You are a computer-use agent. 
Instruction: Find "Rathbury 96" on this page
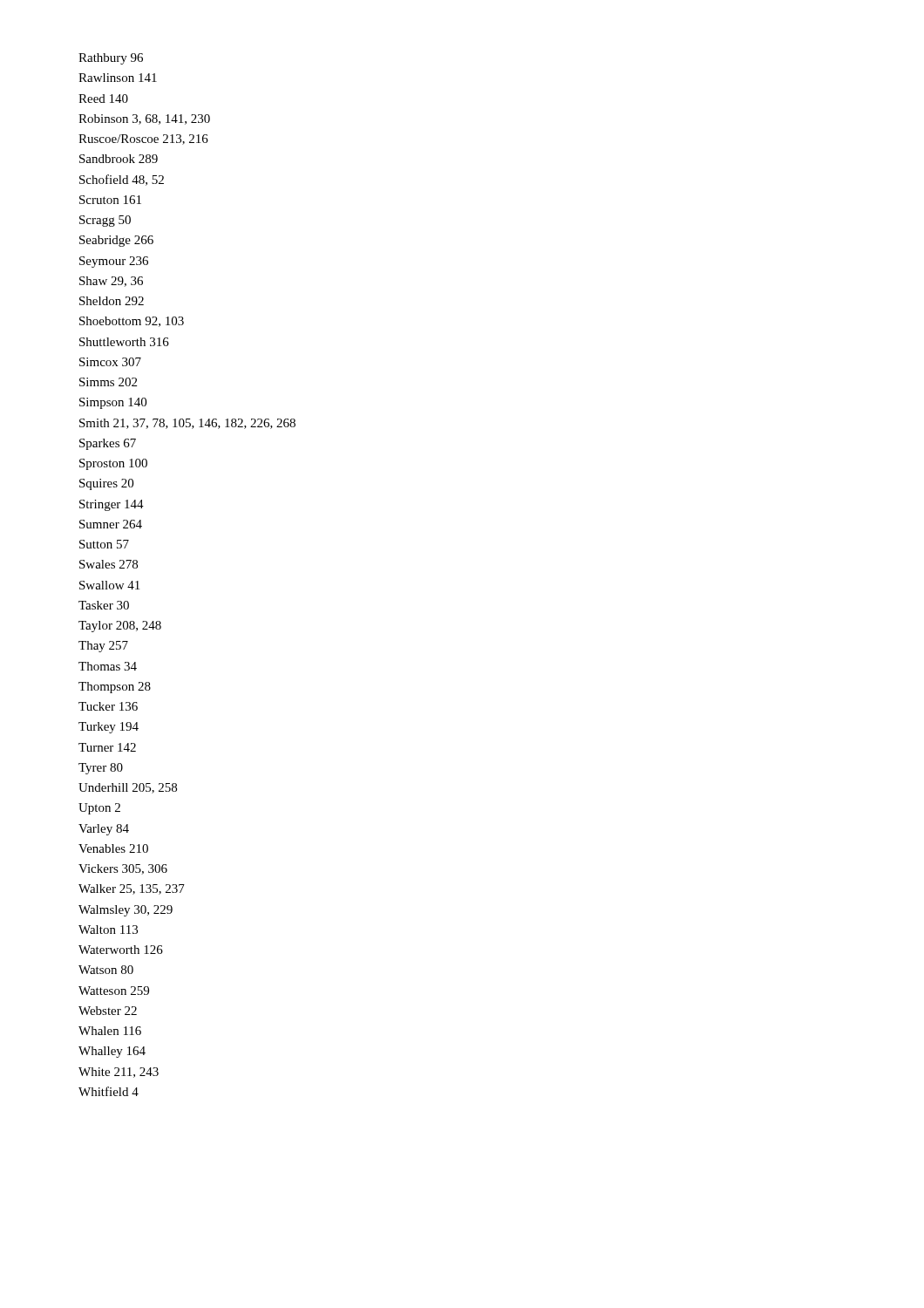point(111,58)
